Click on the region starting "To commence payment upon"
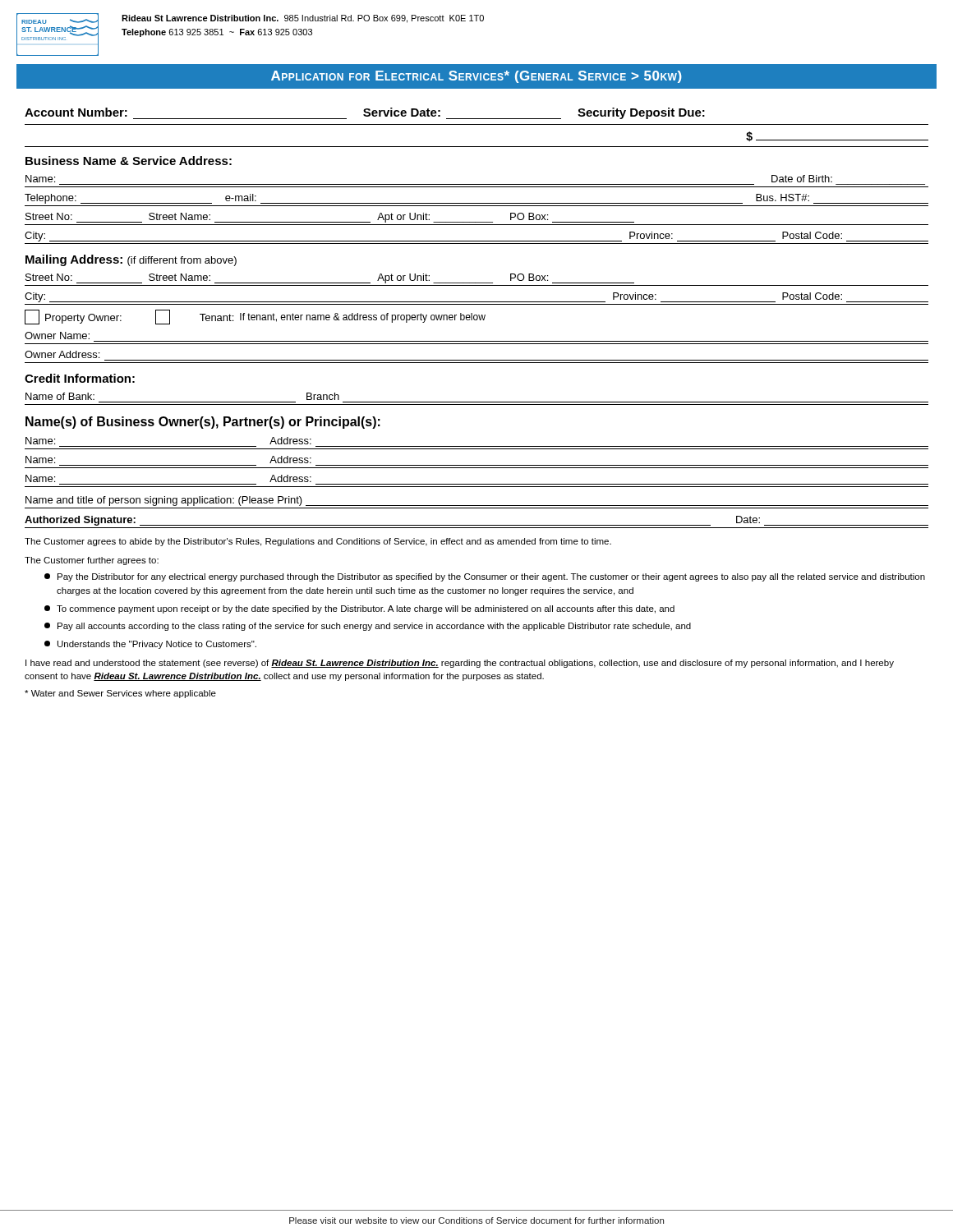 360,609
